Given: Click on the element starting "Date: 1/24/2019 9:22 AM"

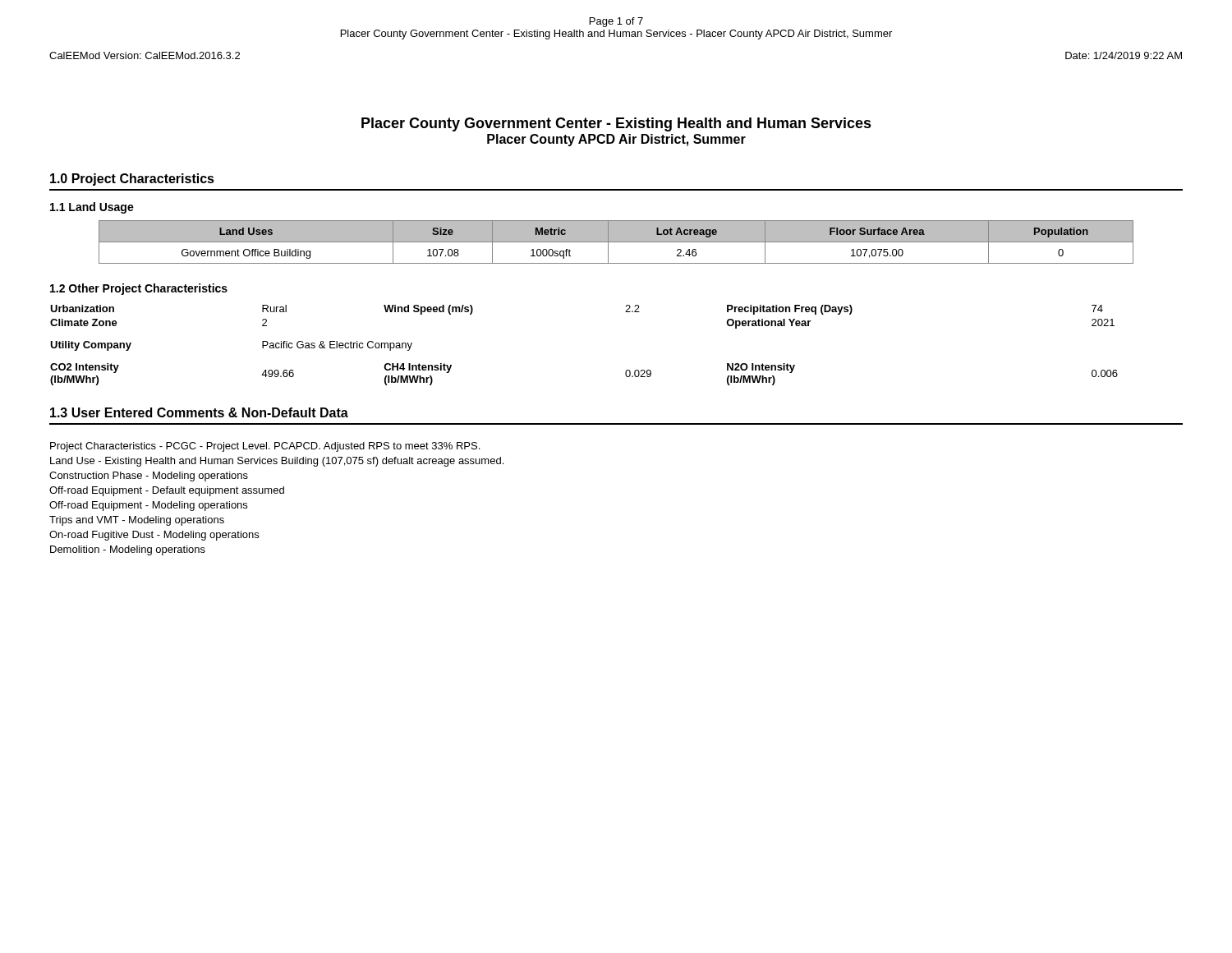Looking at the screenshot, I should pyautogui.click(x=1124, y=55).
